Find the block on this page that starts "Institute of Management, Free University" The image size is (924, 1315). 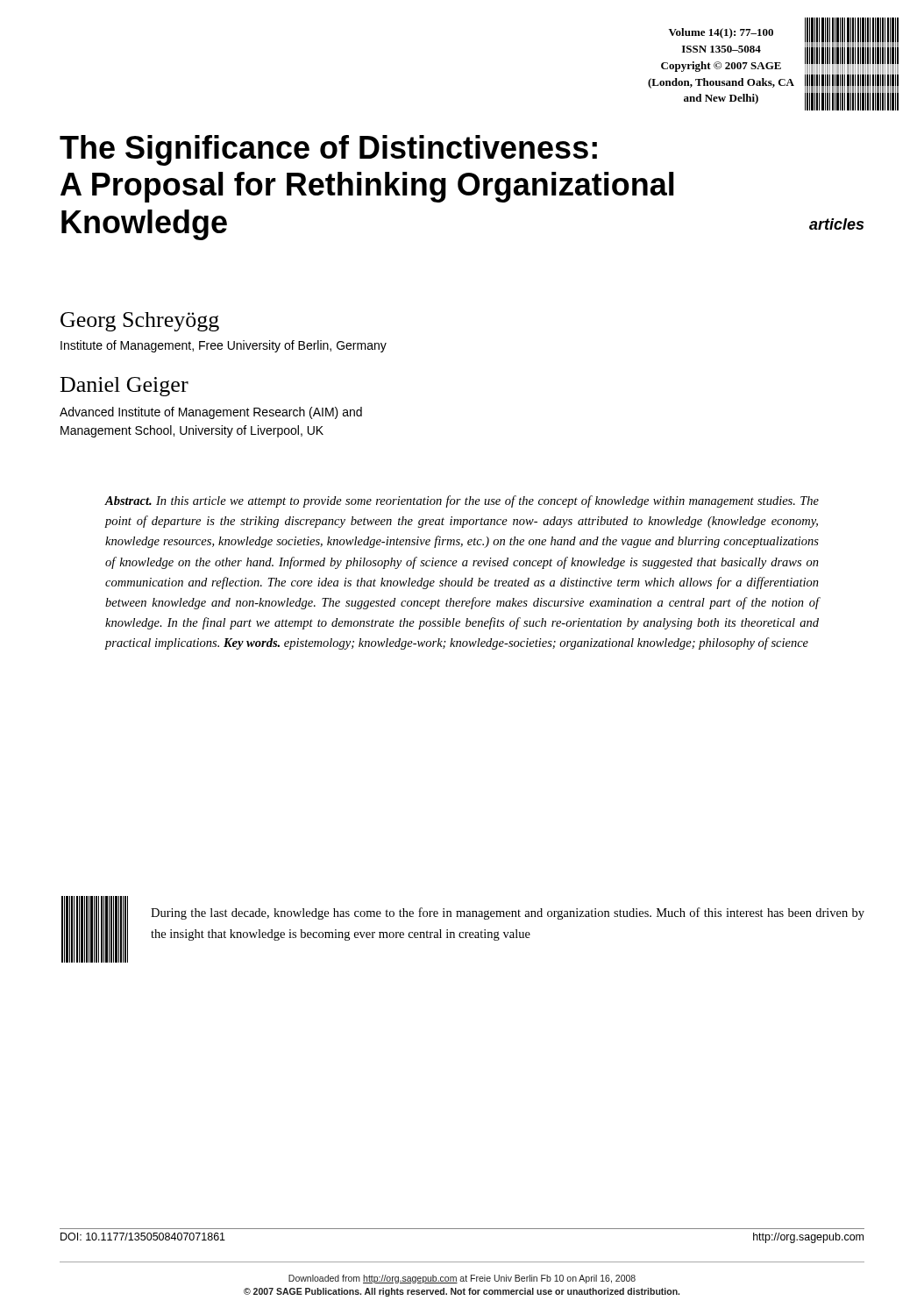pos(223,345)
